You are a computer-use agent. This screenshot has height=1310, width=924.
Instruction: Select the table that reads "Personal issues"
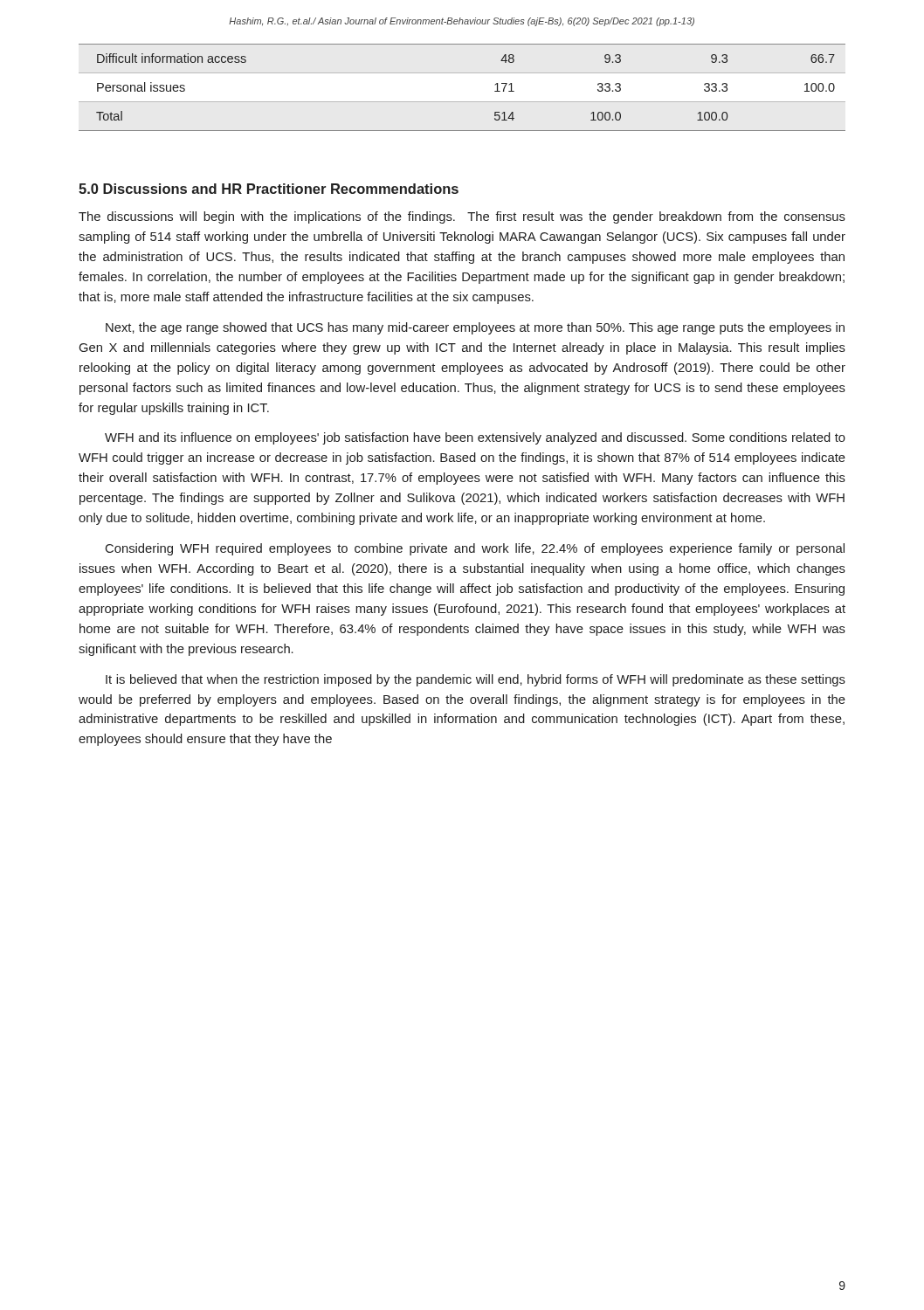click(x=462, y=87)
